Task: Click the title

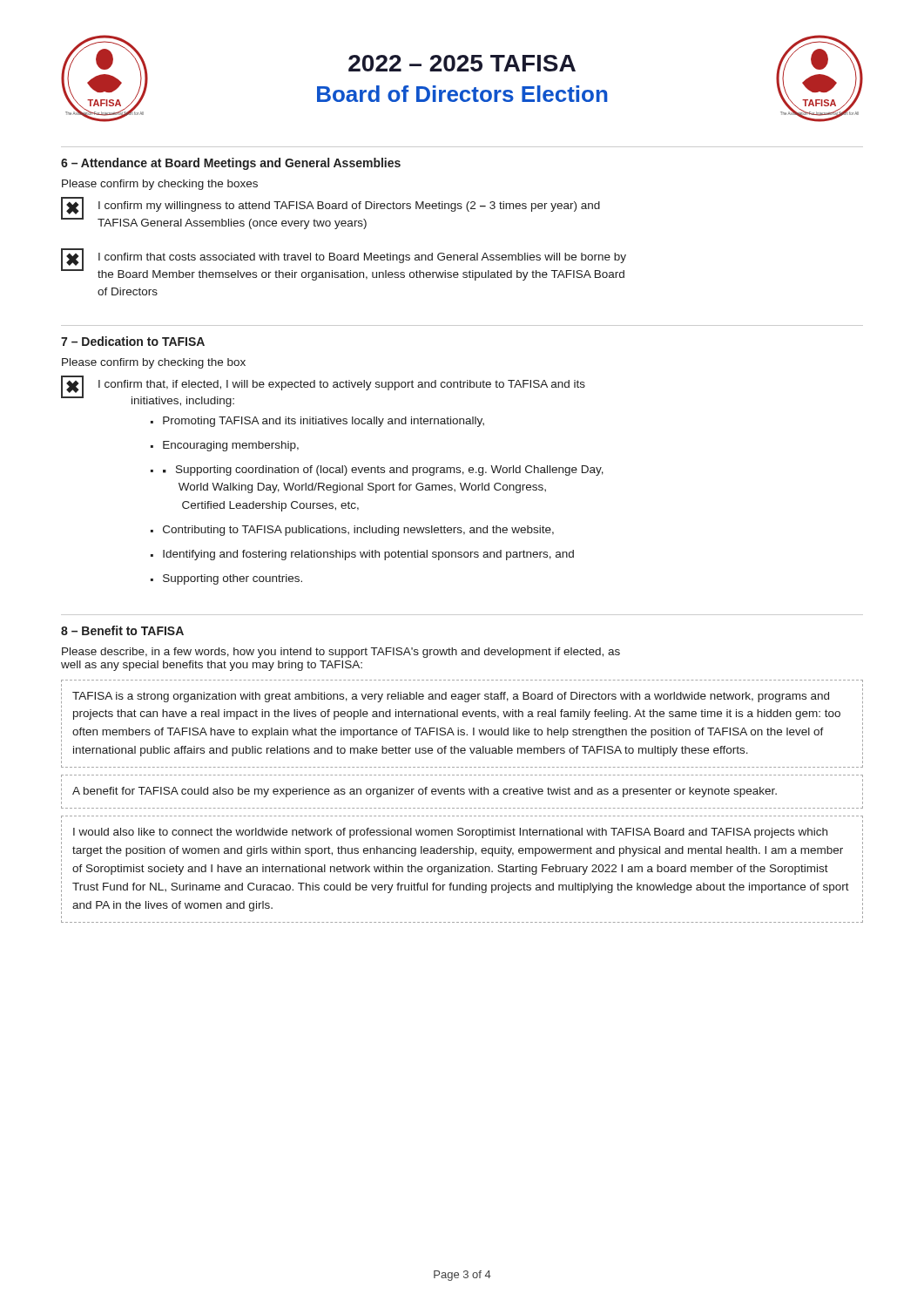Action: (462, 78)
